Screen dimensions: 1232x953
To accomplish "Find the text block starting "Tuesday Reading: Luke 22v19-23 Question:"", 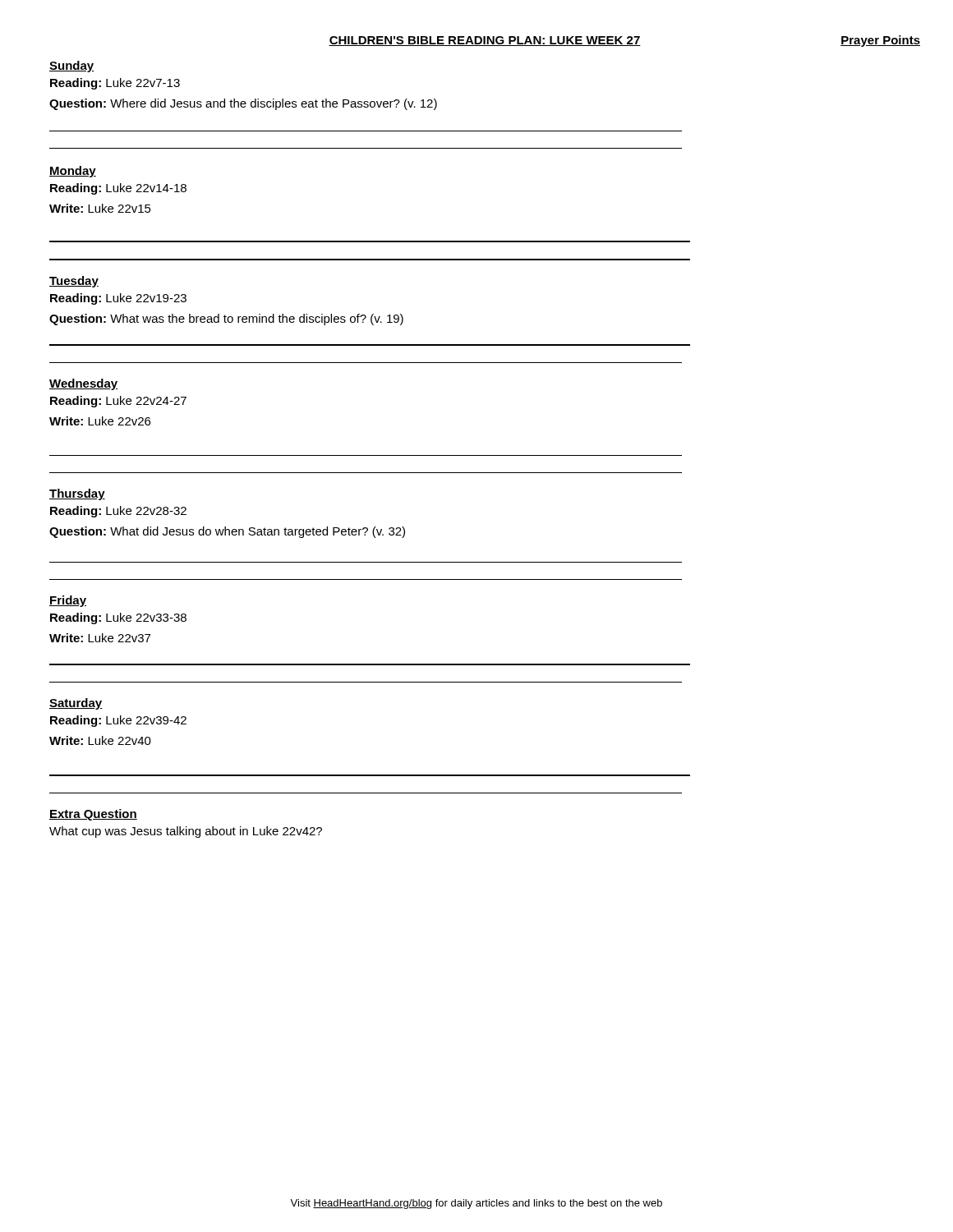I will coord(74,282).
